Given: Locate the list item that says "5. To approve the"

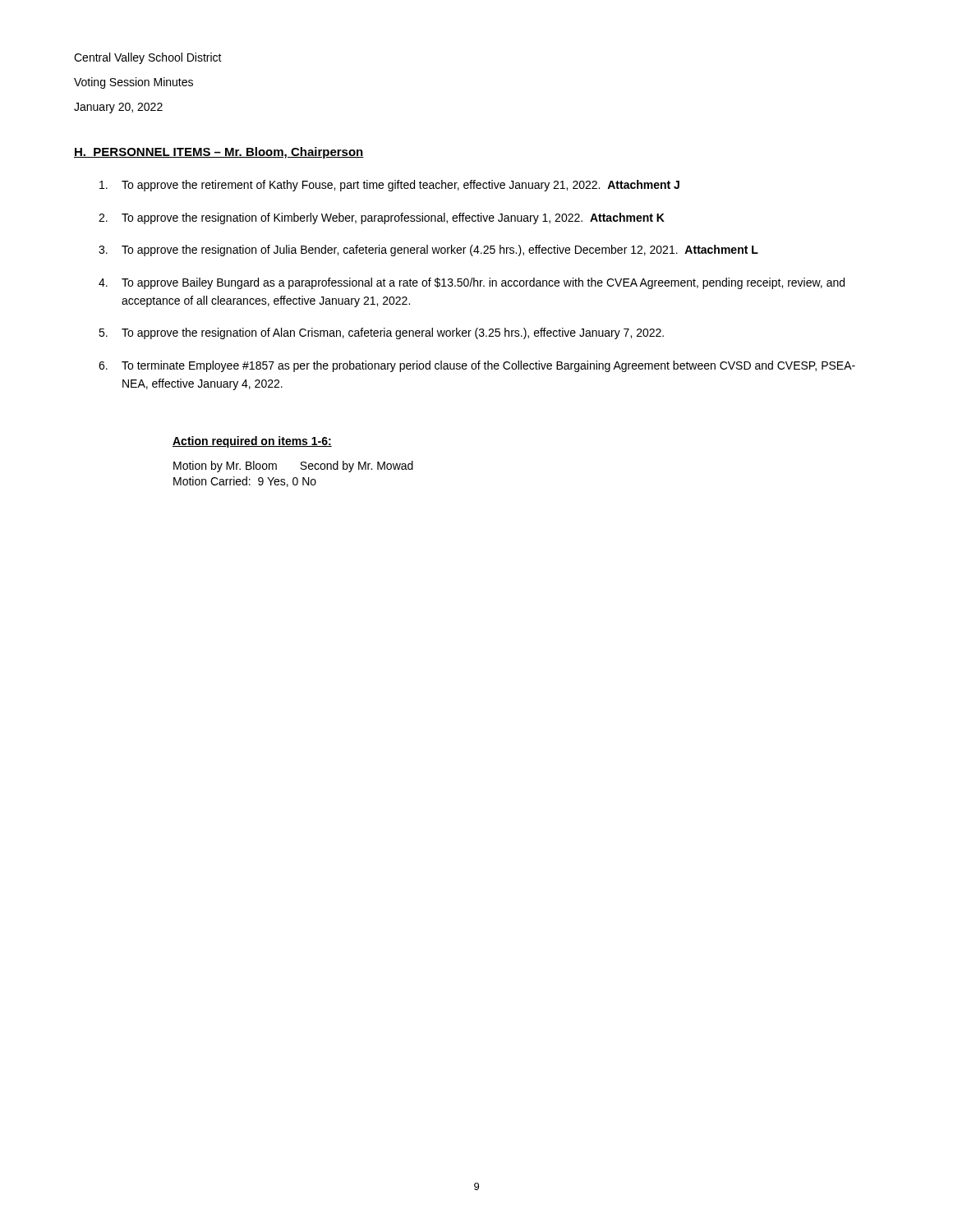Looking at the screenshot, I should point(489,334).
